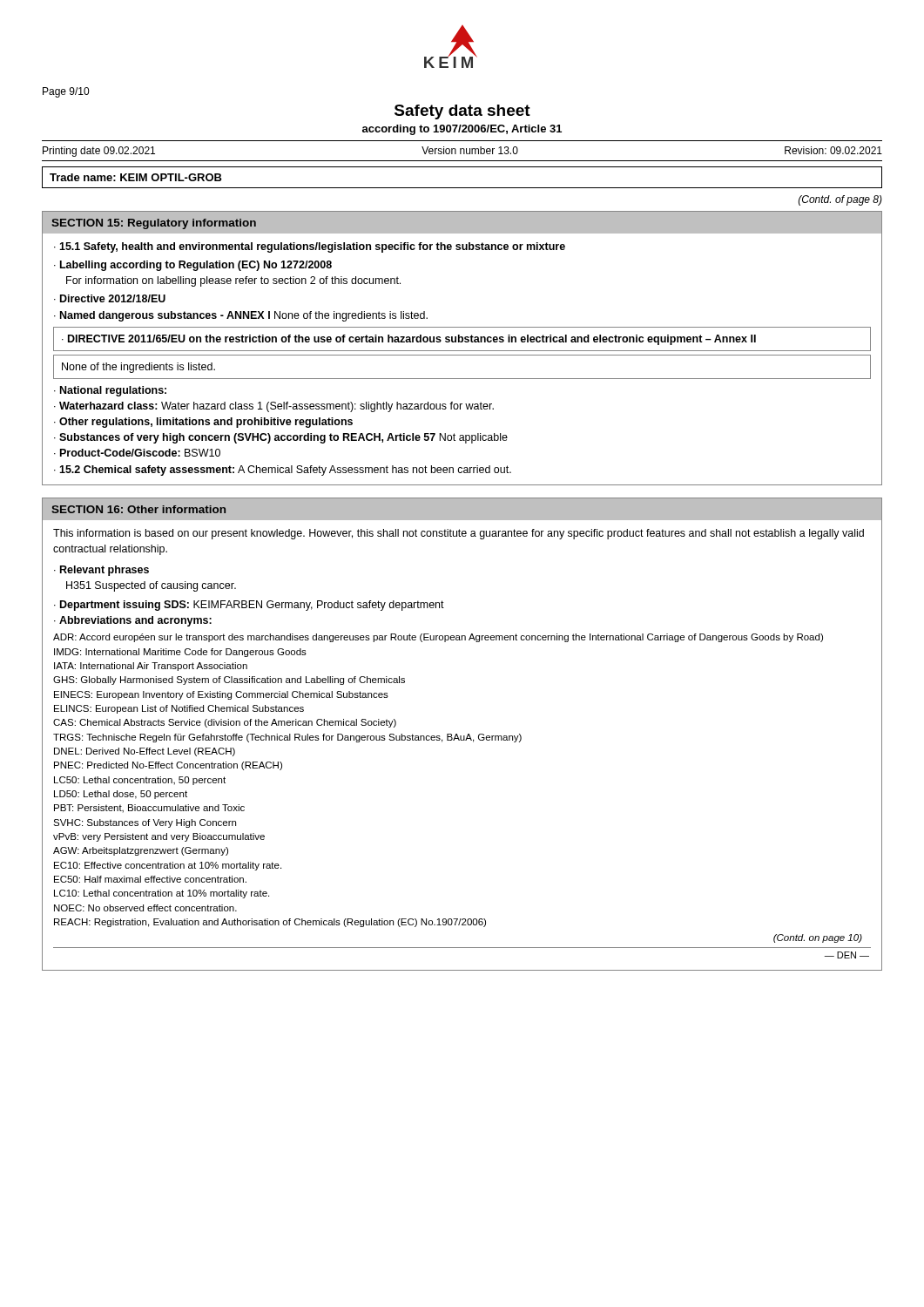The image size is (924, 1307).
Task: Find the region starting "· Substances of very high concern (SVHC) according"
Action: [280, 438]
